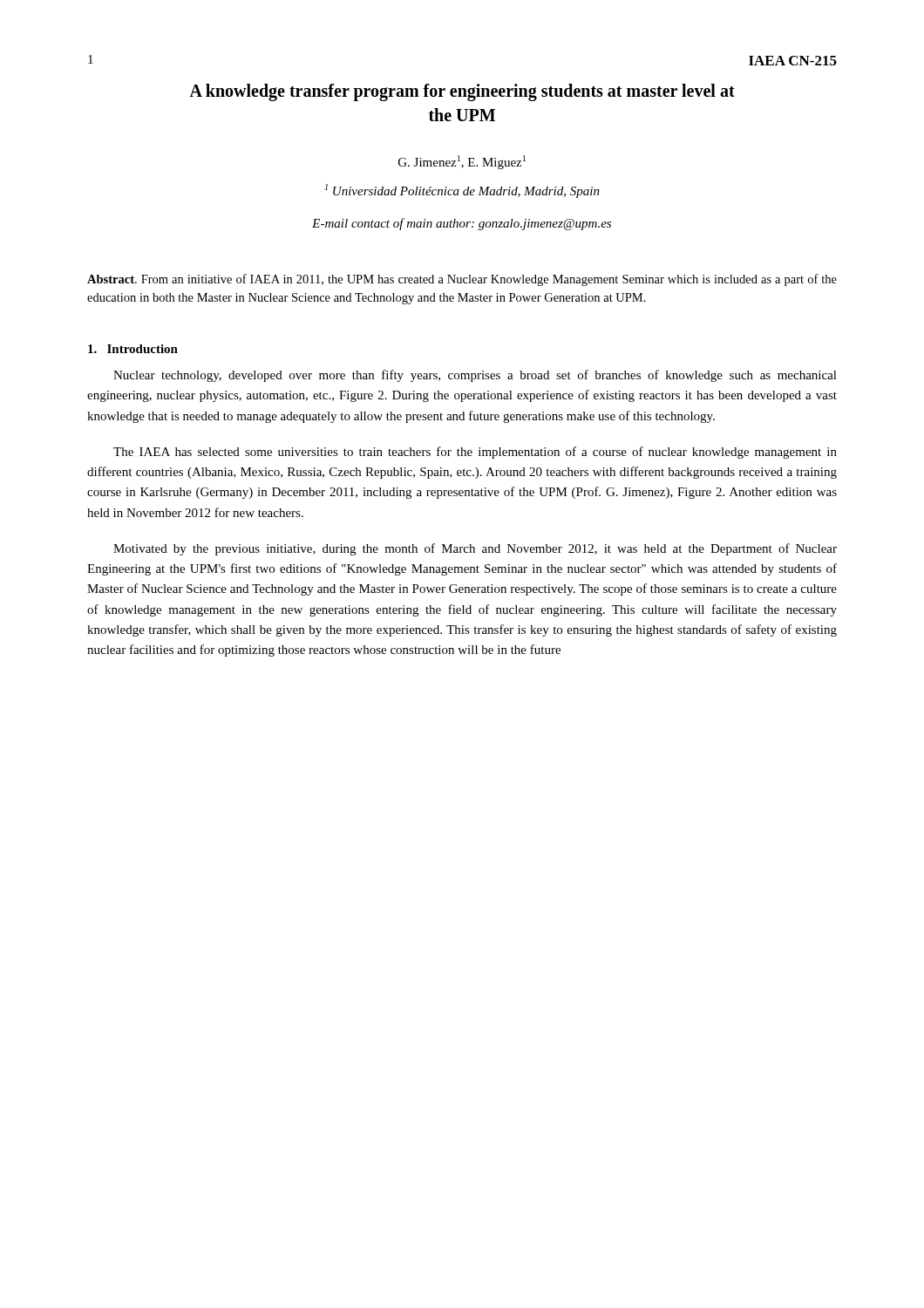
Task: Click on the text block that reads "Abstract. From an initiative of IAEA"
Action: pos(462,288)
